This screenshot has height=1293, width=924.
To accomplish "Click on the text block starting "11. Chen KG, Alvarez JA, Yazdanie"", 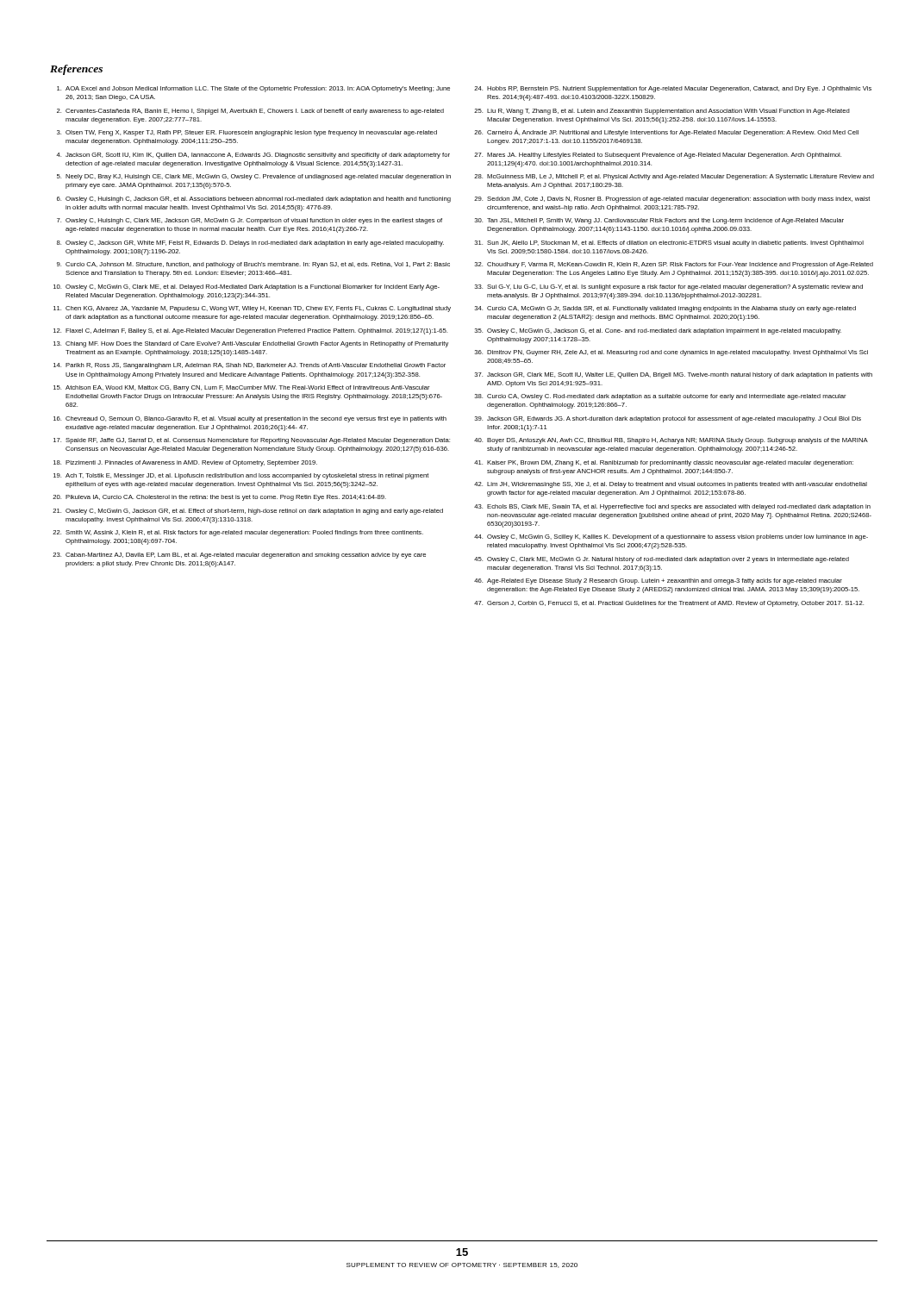I will point(251,313).
